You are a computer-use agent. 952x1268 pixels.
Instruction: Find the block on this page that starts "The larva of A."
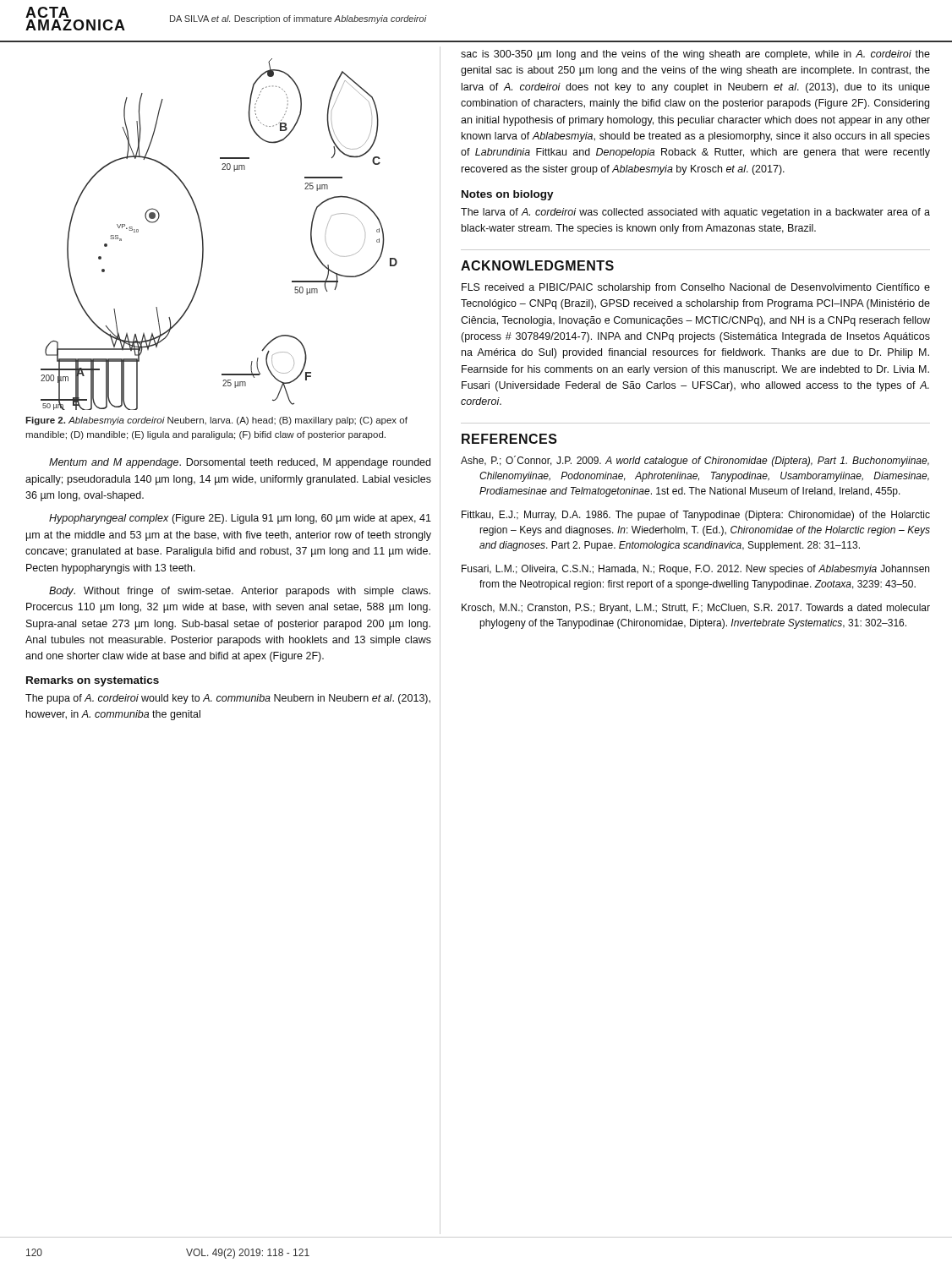pyautogui.click(x=695, y=220)
